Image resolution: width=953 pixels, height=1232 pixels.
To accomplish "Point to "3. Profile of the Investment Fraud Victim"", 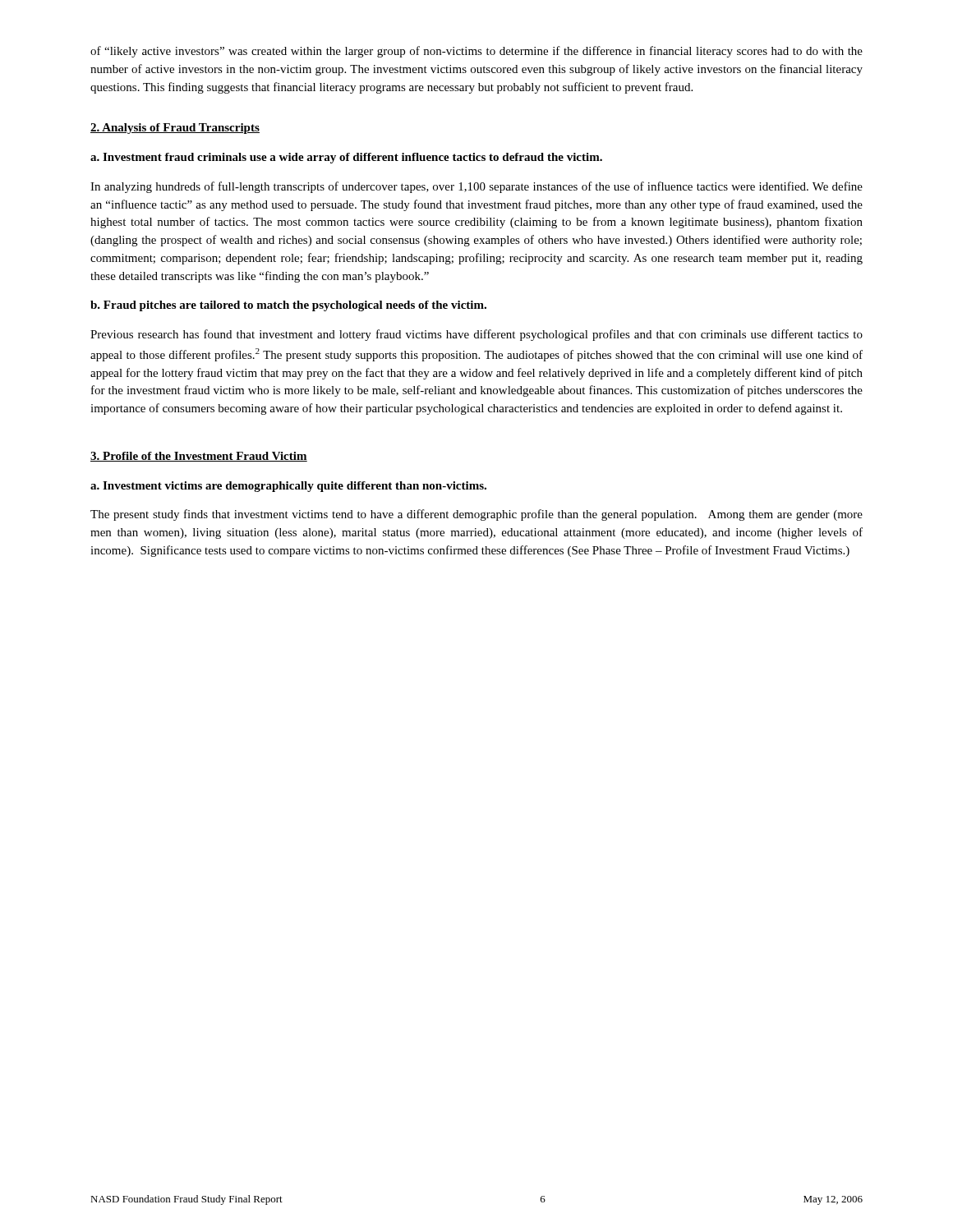I will click(199, 456).
